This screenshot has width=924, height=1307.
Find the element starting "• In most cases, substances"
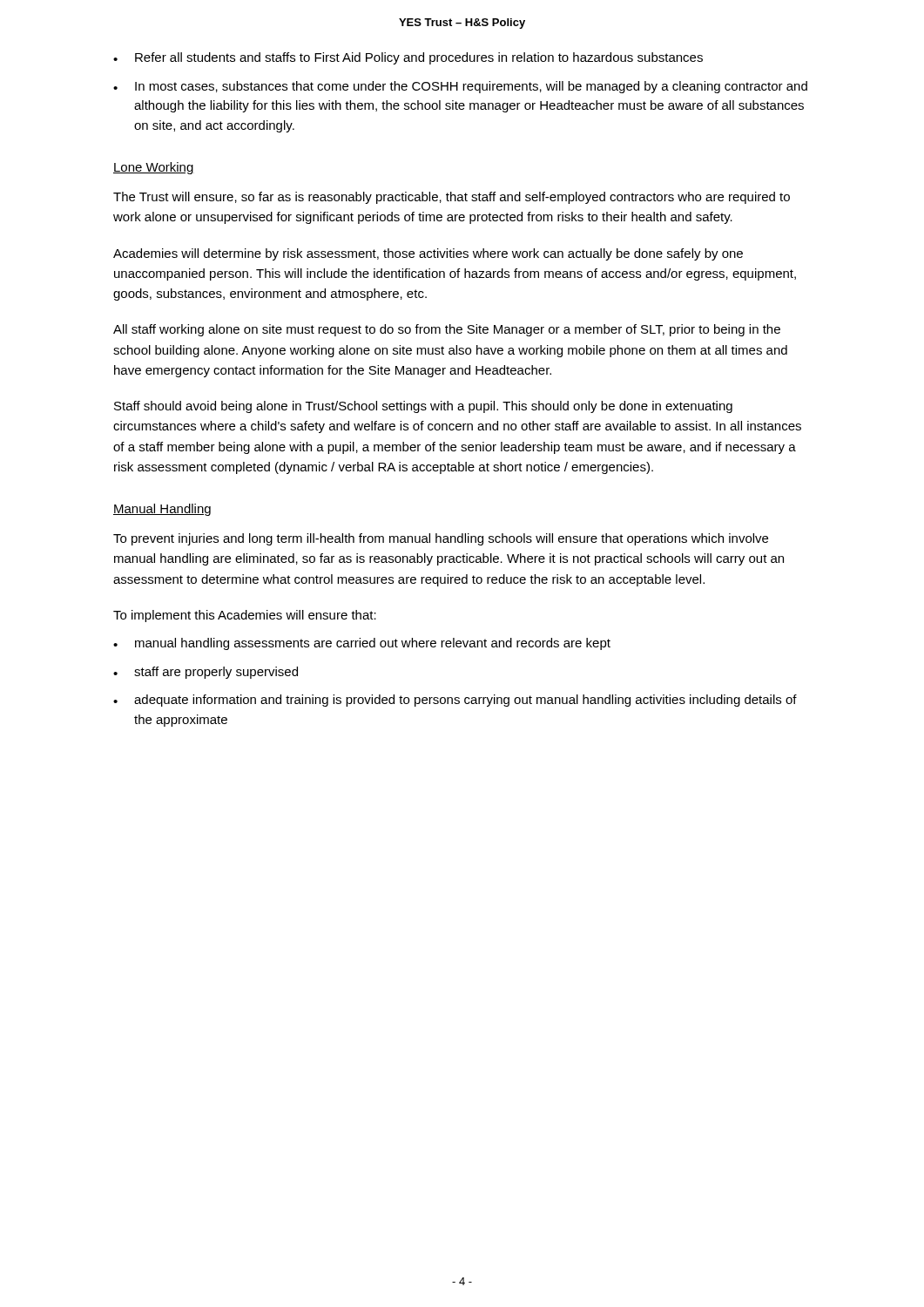pyautogui.click(x=462, y=106)
